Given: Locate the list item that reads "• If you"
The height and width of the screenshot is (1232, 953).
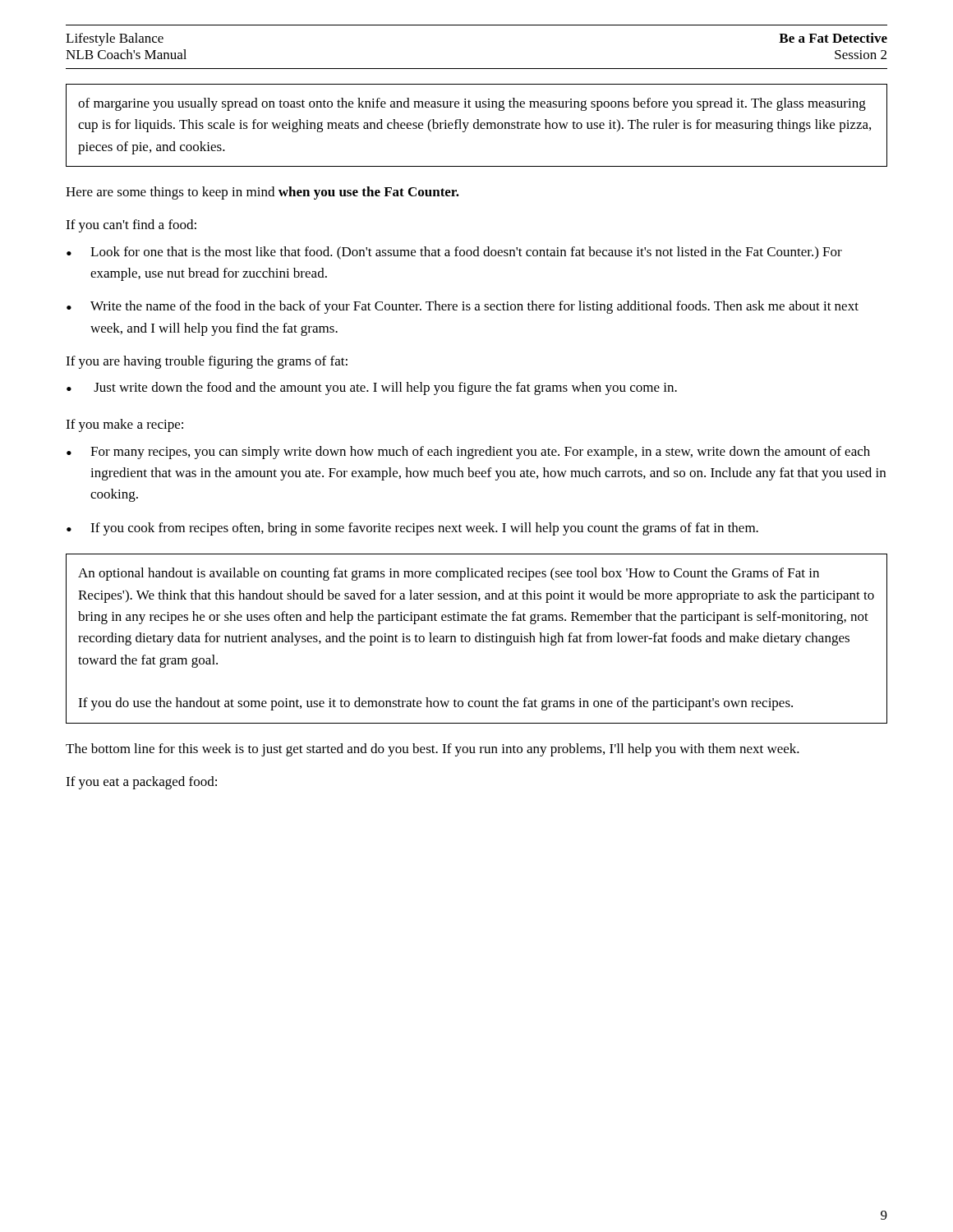Looking at the screenshot, I should (476, 530).
